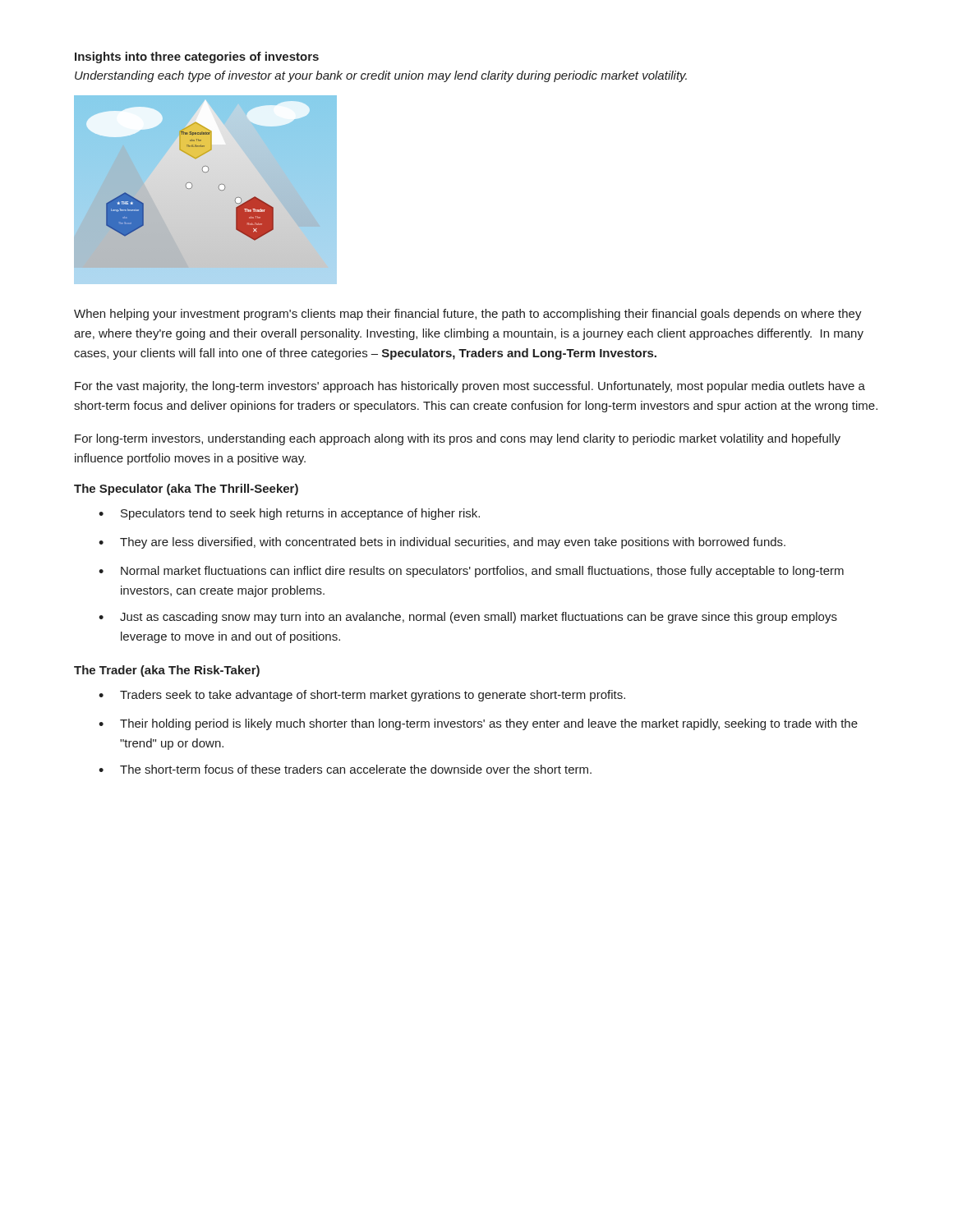Find the element starting "• Traders seek to take advantage"
The image size is (953, 1232).
489,696
